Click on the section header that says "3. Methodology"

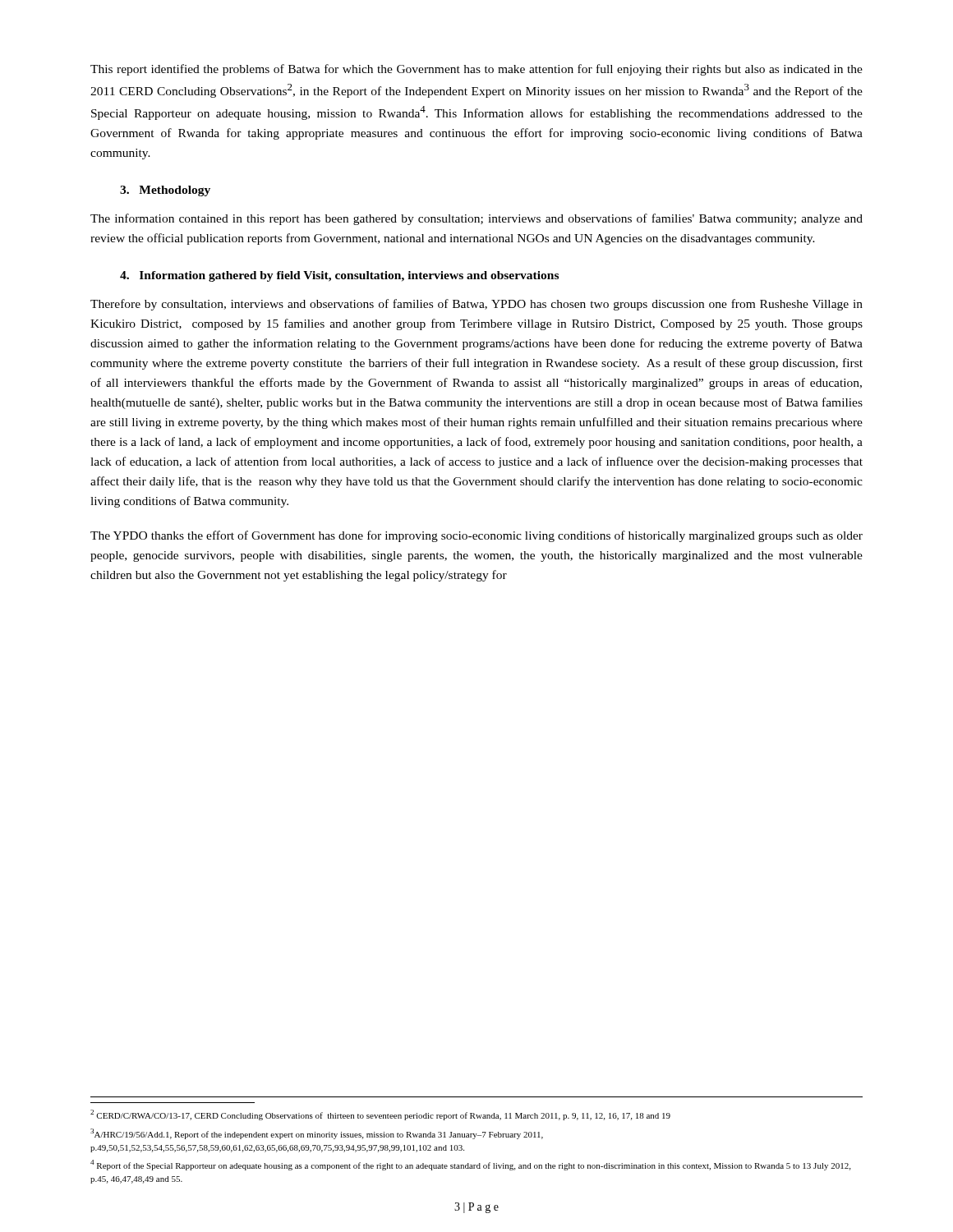[x=165, y=190]
